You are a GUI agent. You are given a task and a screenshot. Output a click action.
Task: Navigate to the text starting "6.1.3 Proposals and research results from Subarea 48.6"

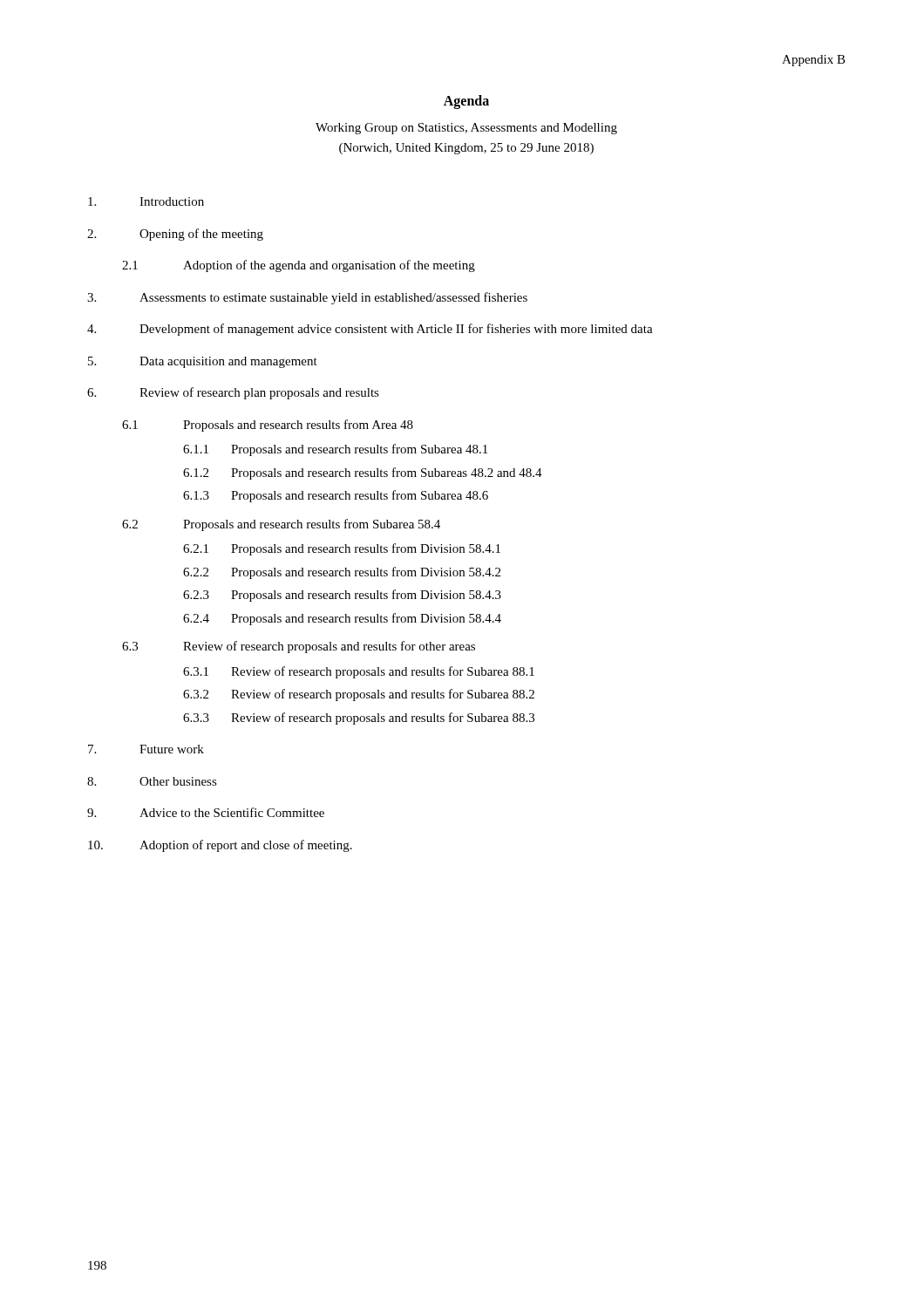(336, 496)
